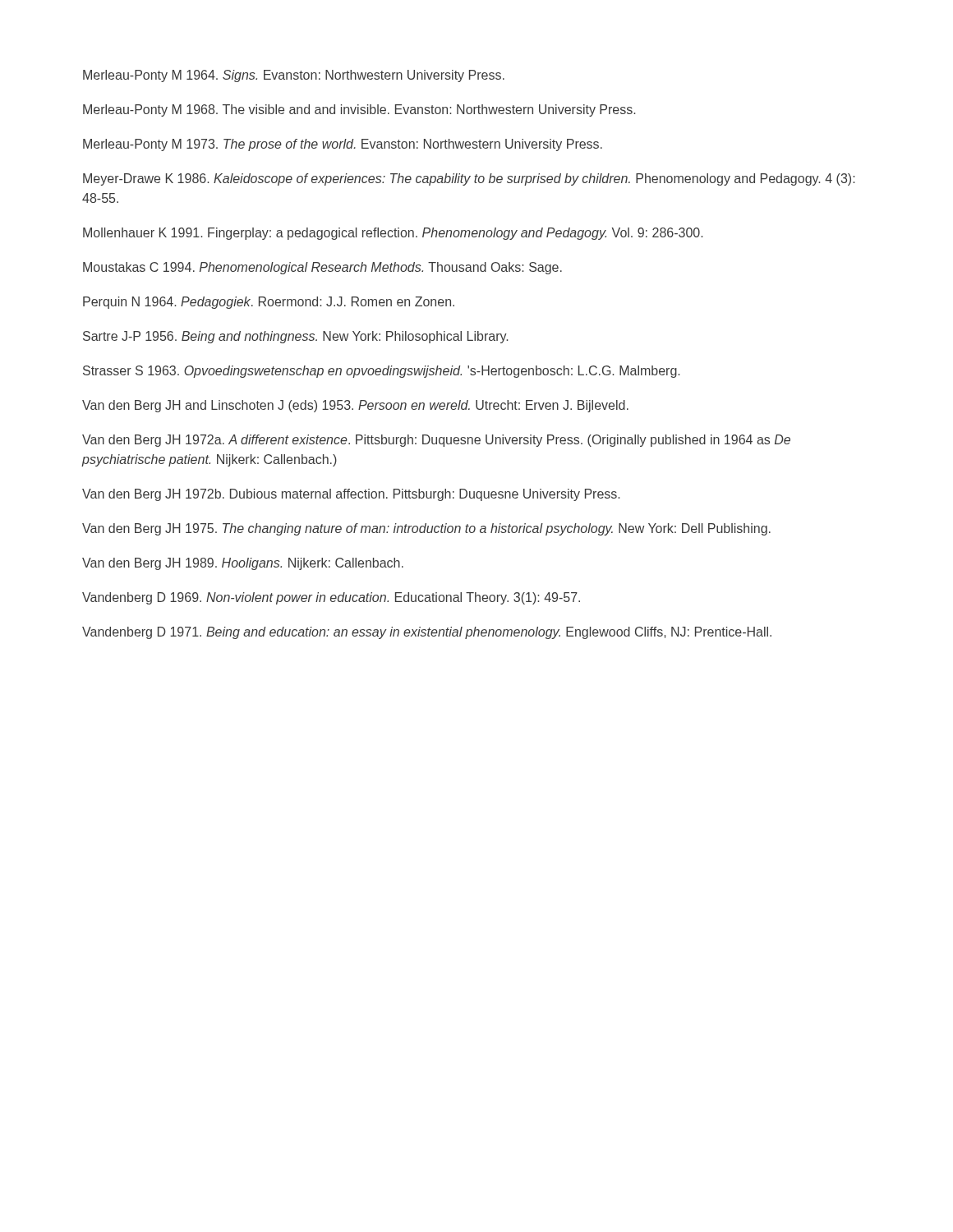Find the passage starting "Perquin N 1964. Pedagogiek. Roermond: J.J."
Screen dimensions: 1232x953
(269, 302)
